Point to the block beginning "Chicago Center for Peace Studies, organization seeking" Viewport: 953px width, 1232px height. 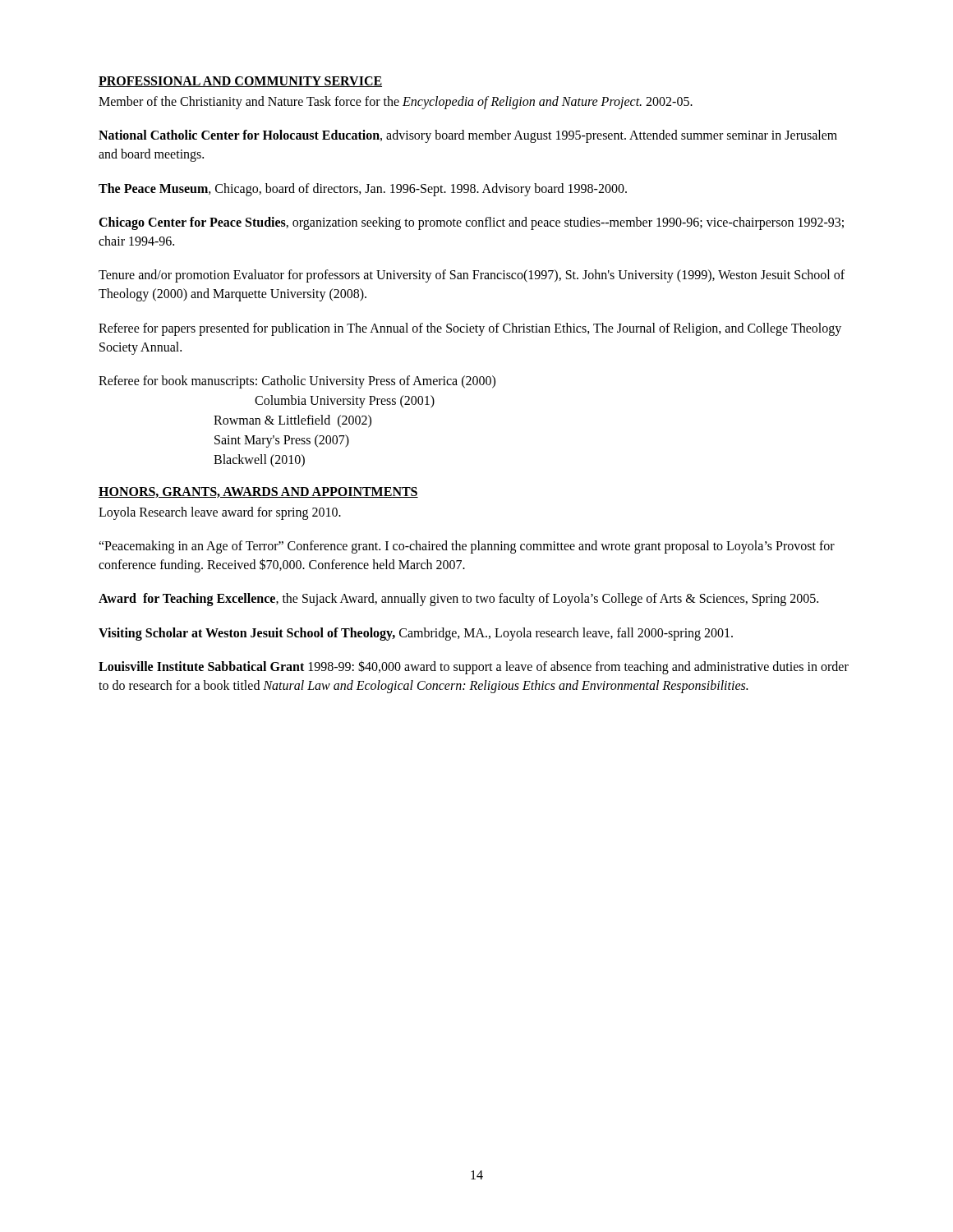pyautogui.click(x=472, y=231)
